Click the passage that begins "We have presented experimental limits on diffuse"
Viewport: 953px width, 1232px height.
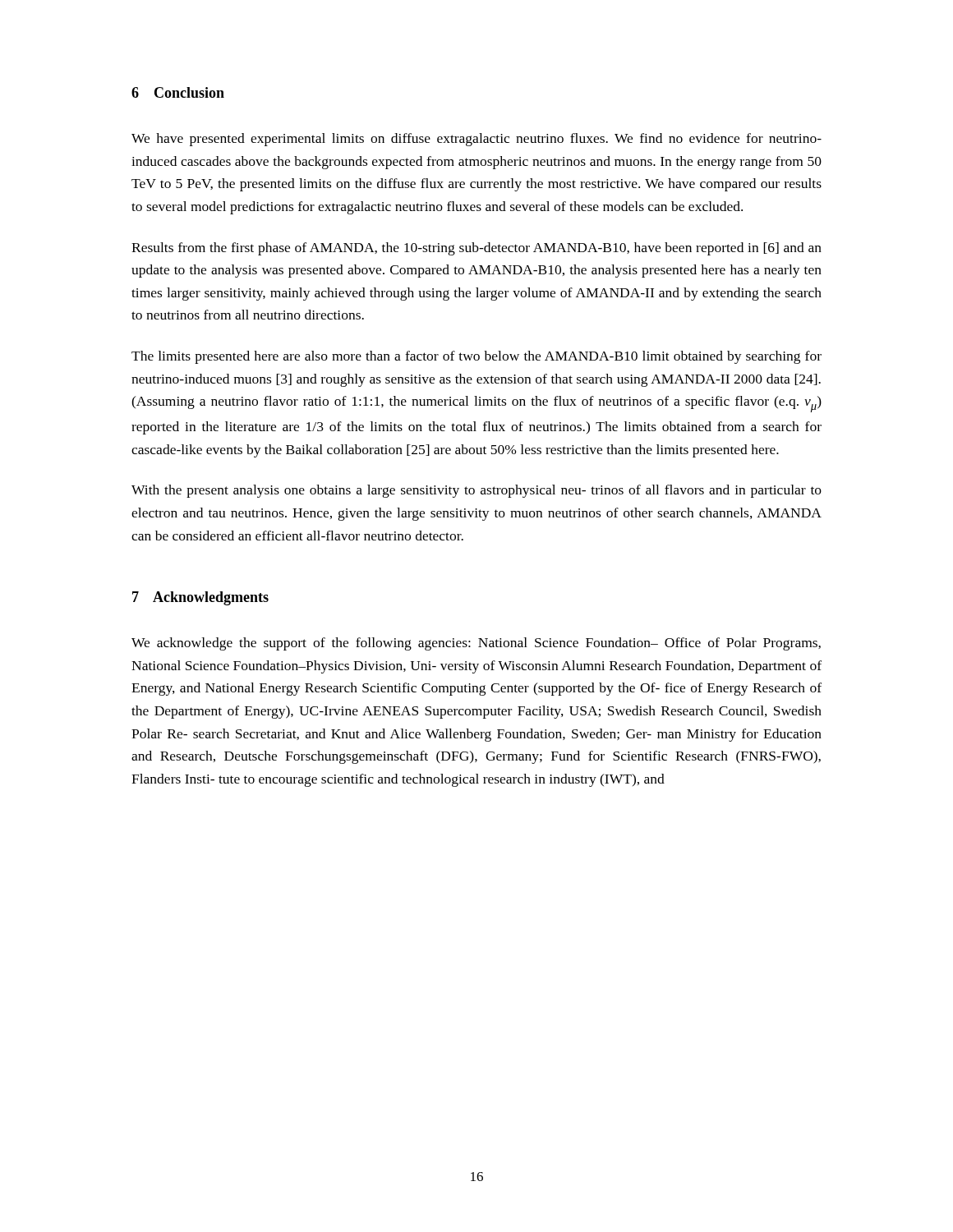476,172
